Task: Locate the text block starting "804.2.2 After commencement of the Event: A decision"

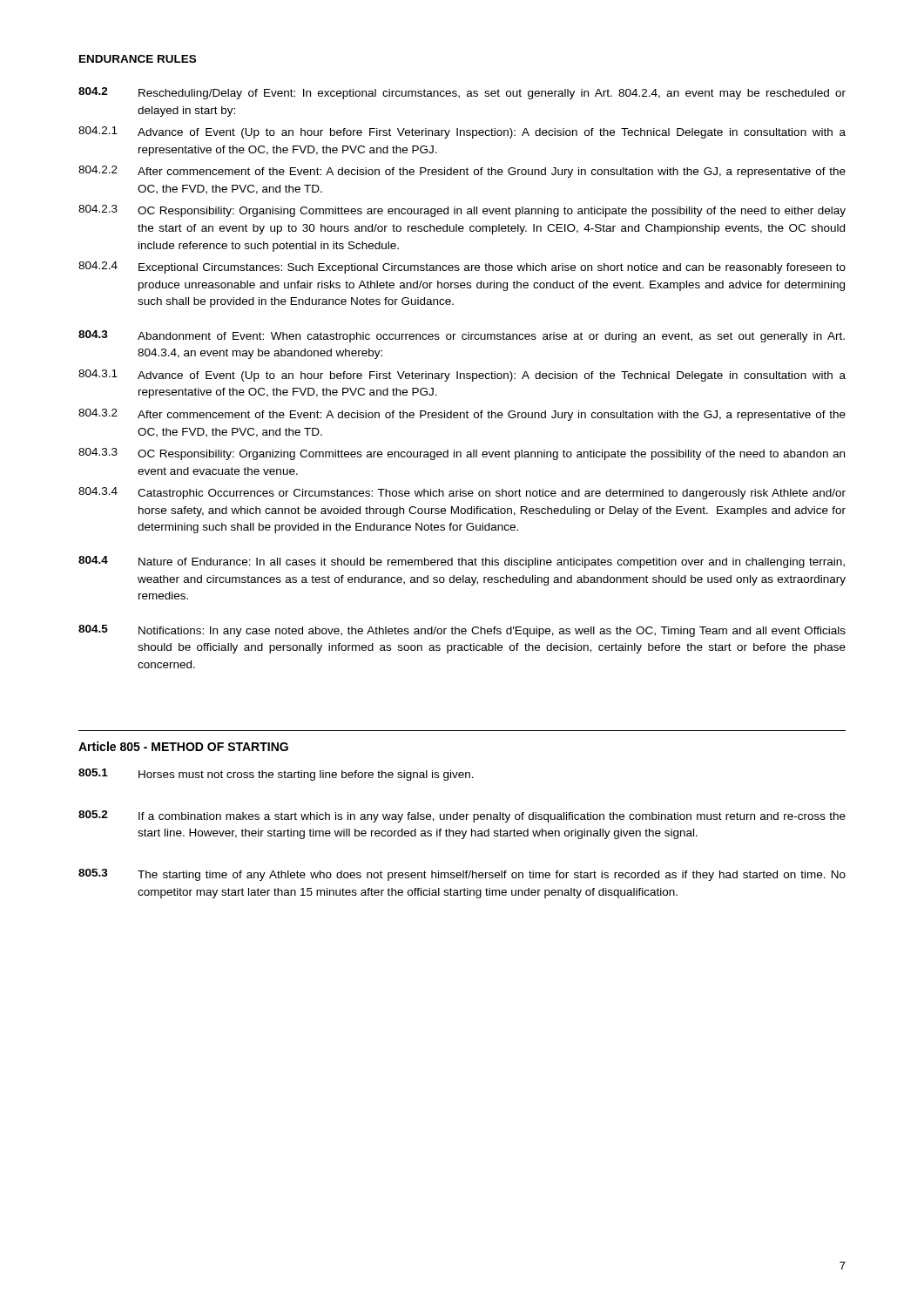Action: click(x=462, y=180)
